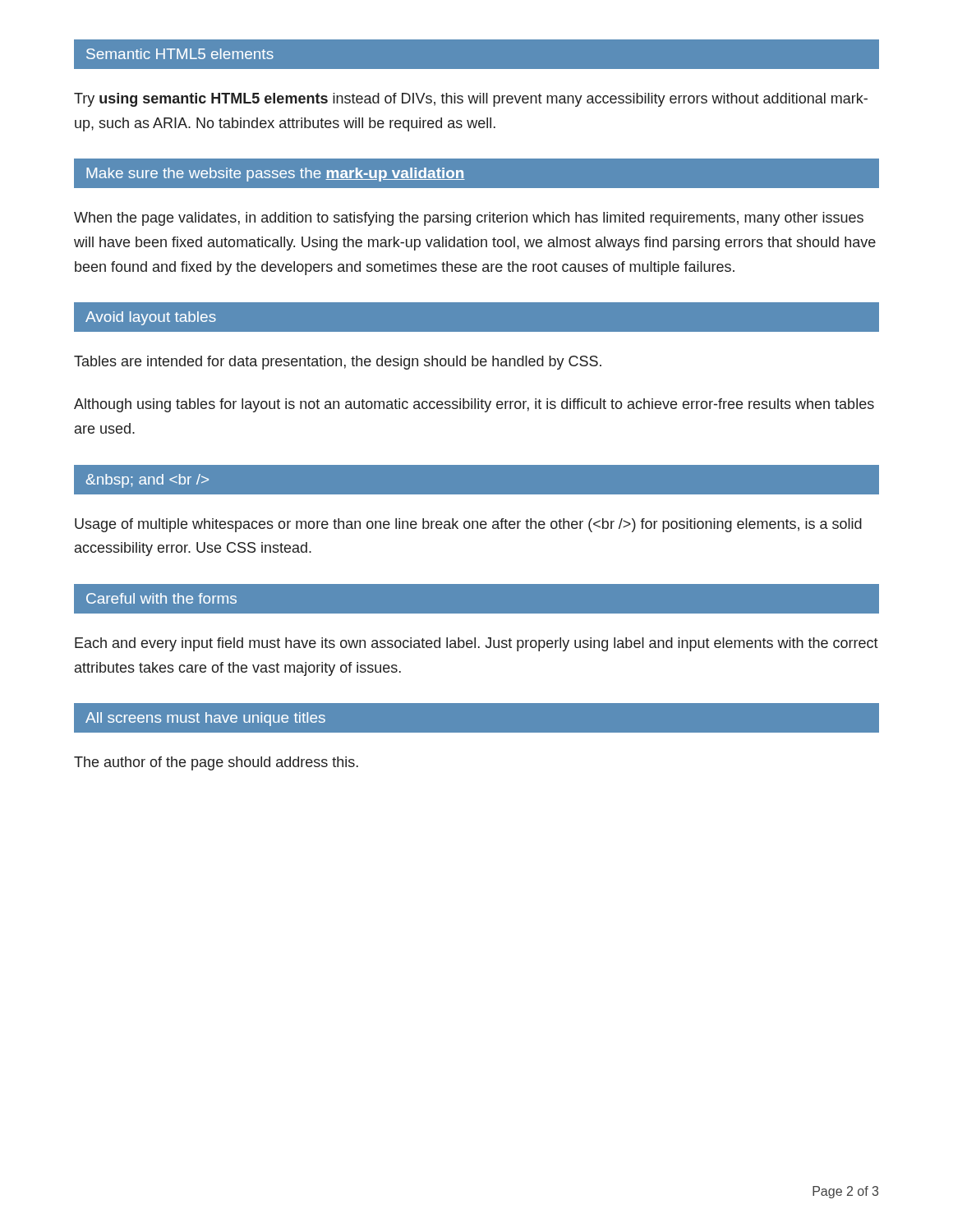Find the block on this page that starts "The author of the"
Viewport: 953px width, 1232px height.
point(217,762)
